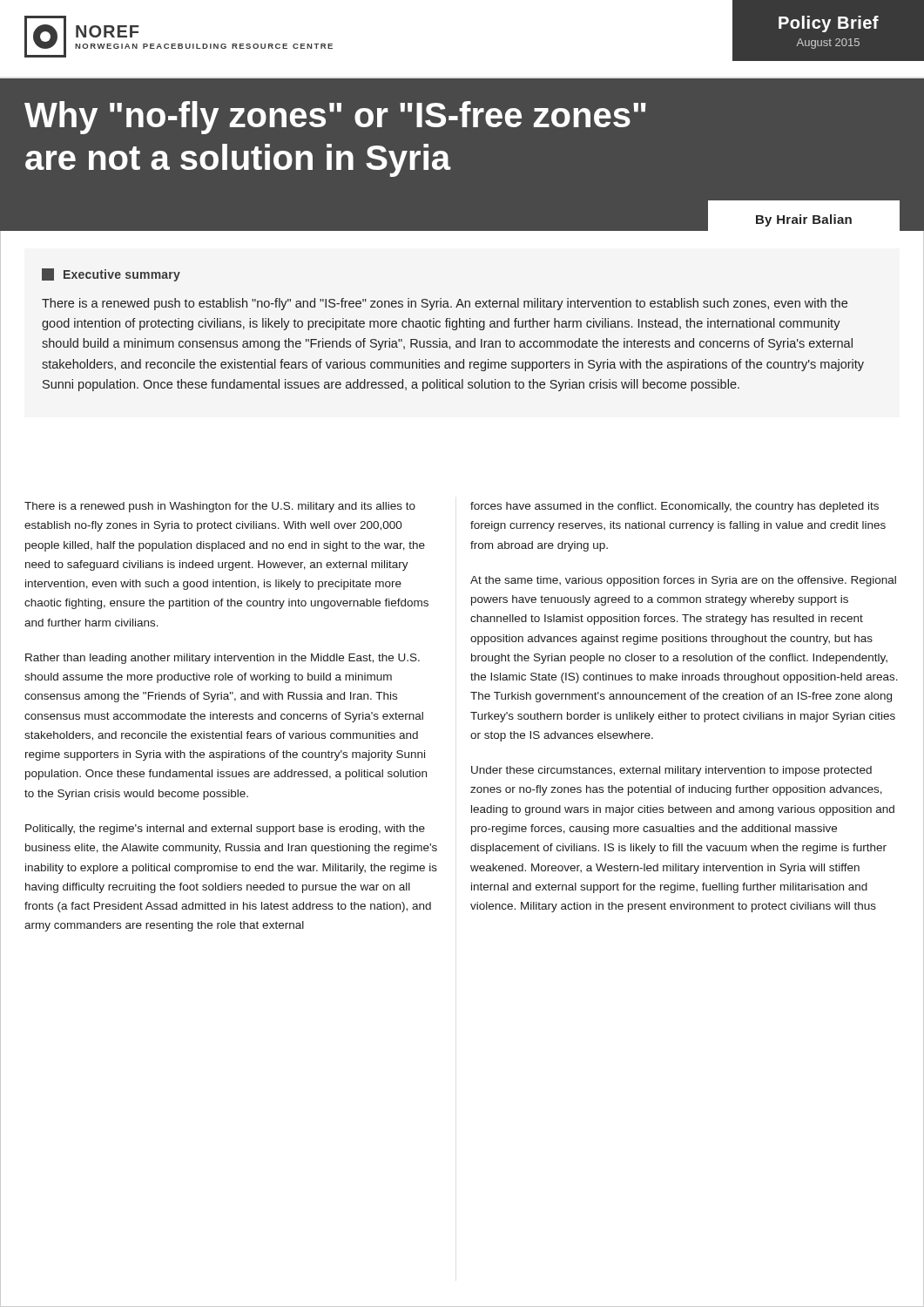This screenshot has height=1307, width=924.
Task: Find "Executive summary" on this page
Action: (x=121, y=274)
